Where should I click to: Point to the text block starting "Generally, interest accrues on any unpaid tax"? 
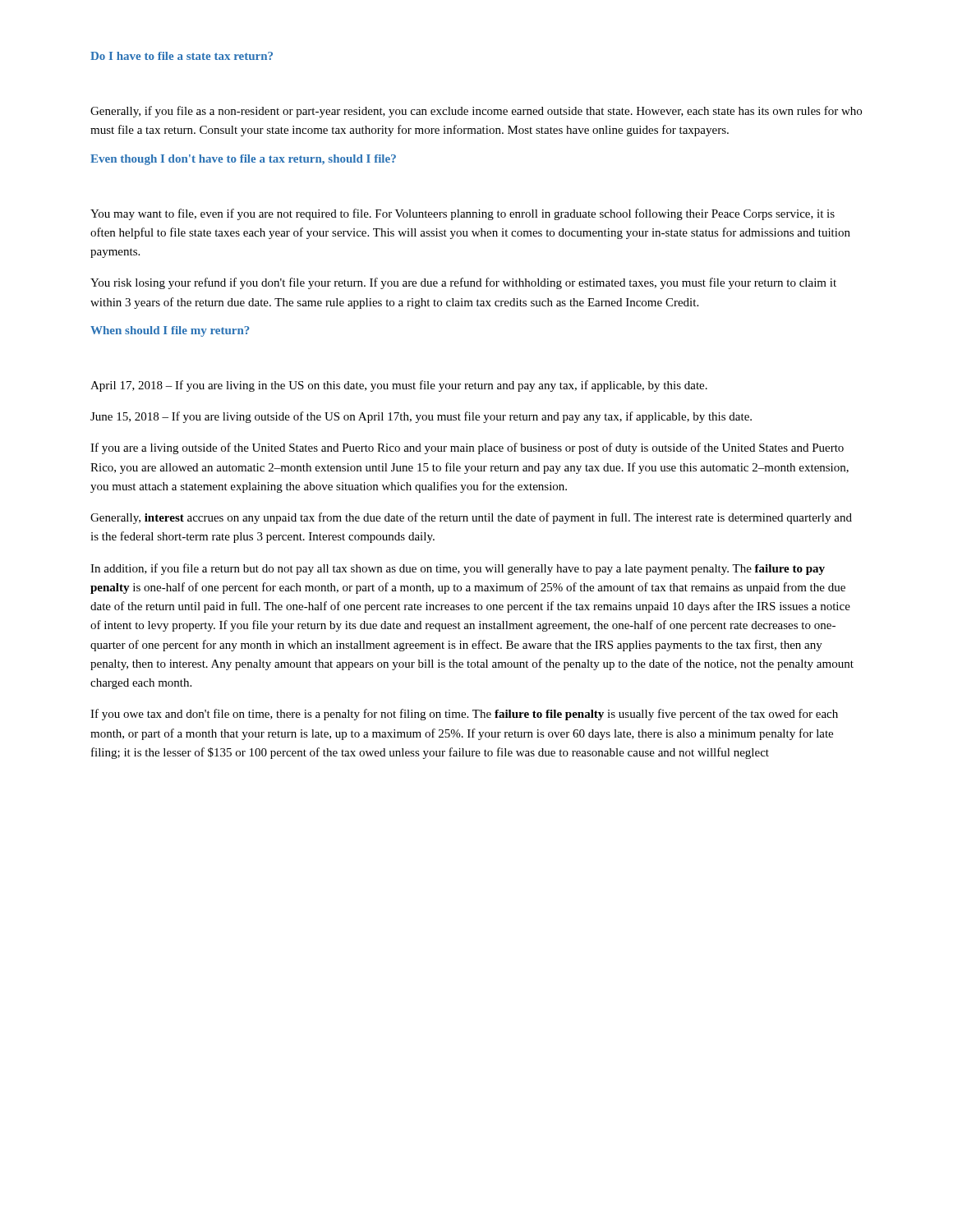(x=476, y=528)
